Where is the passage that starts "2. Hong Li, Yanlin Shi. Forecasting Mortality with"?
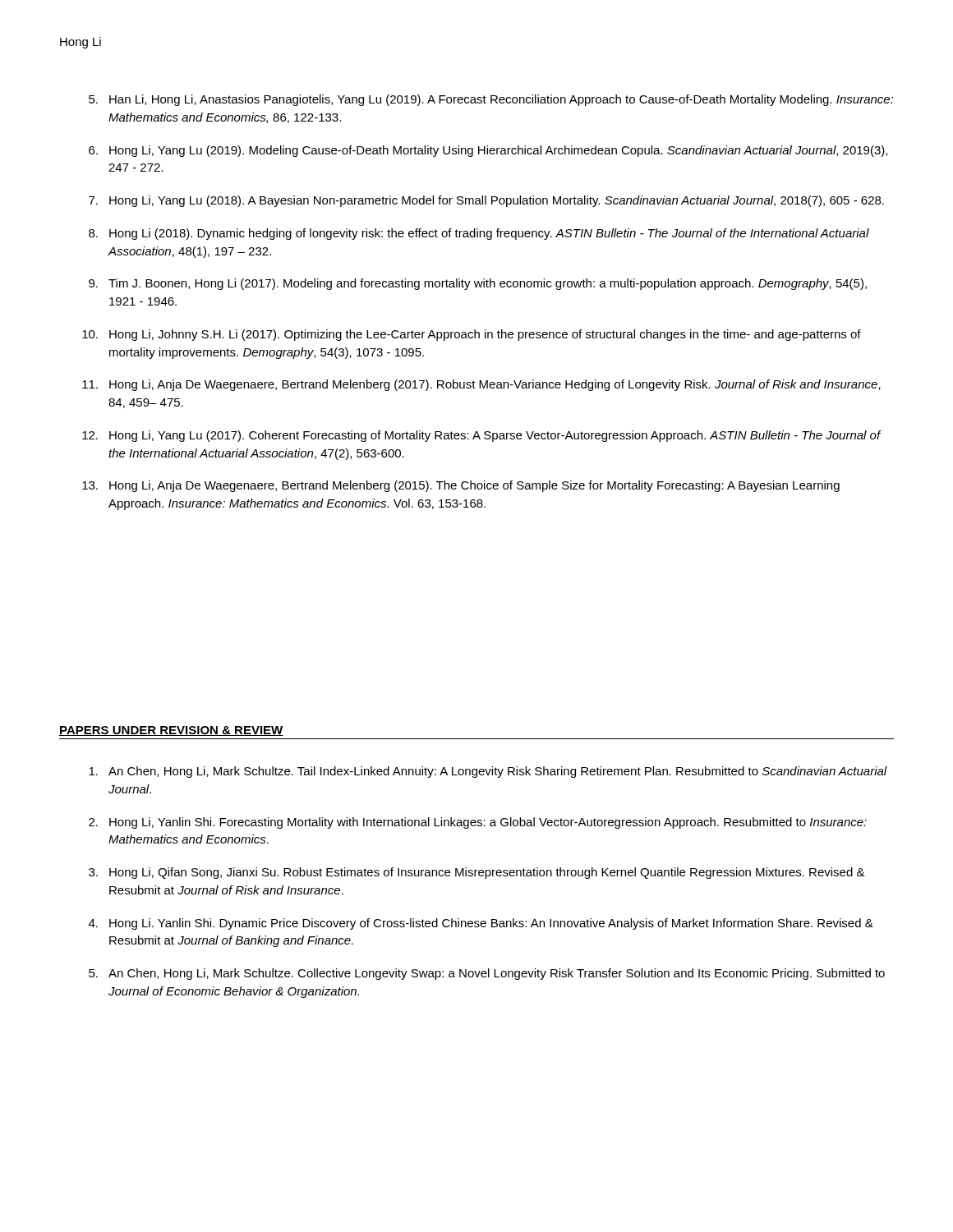This screenshot has height=1232, width=953. pyautogui.click(x=476, y=831)
